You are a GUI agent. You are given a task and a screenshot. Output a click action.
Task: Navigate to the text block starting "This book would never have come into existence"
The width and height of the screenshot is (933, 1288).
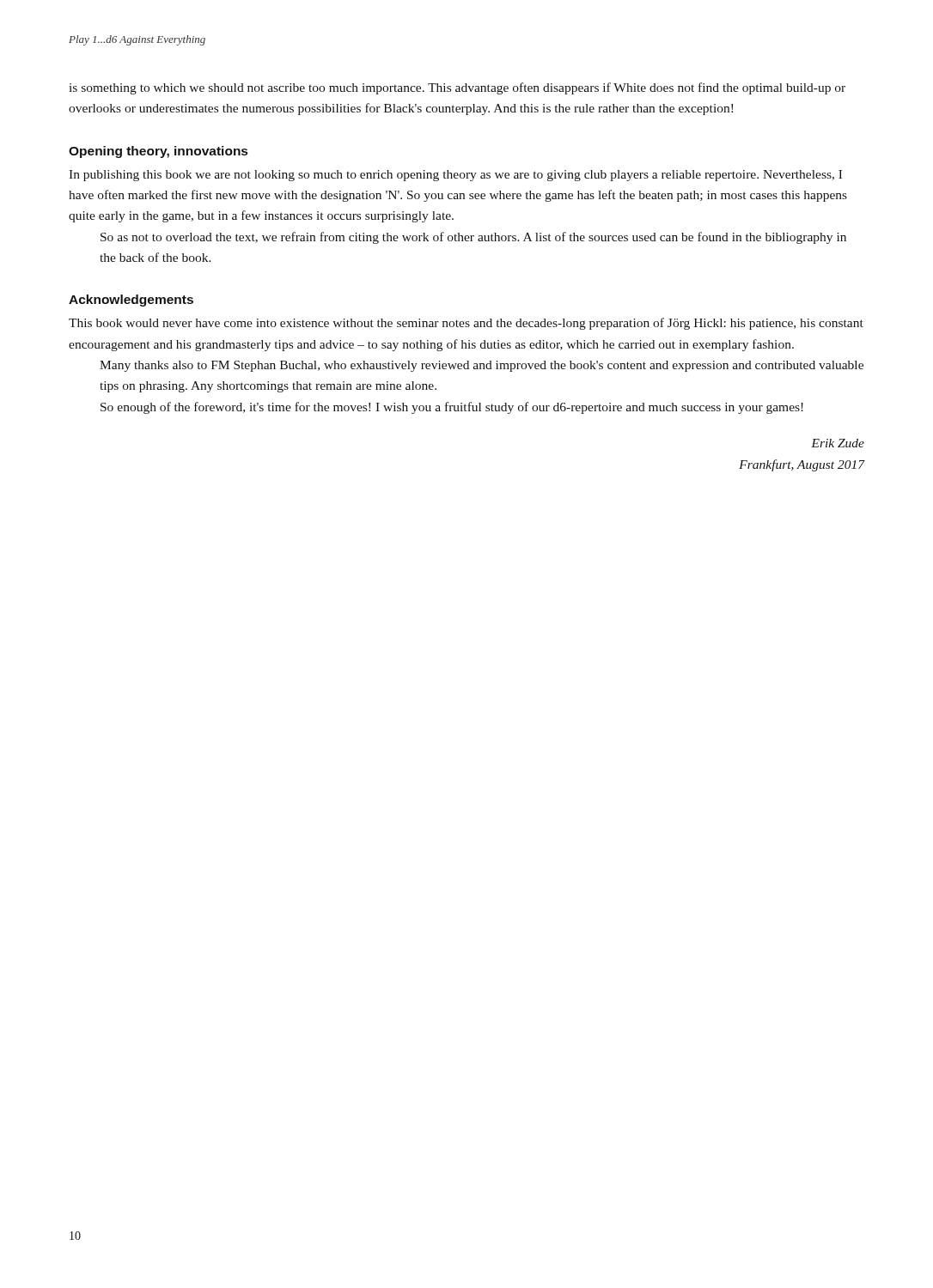[466, 365]
